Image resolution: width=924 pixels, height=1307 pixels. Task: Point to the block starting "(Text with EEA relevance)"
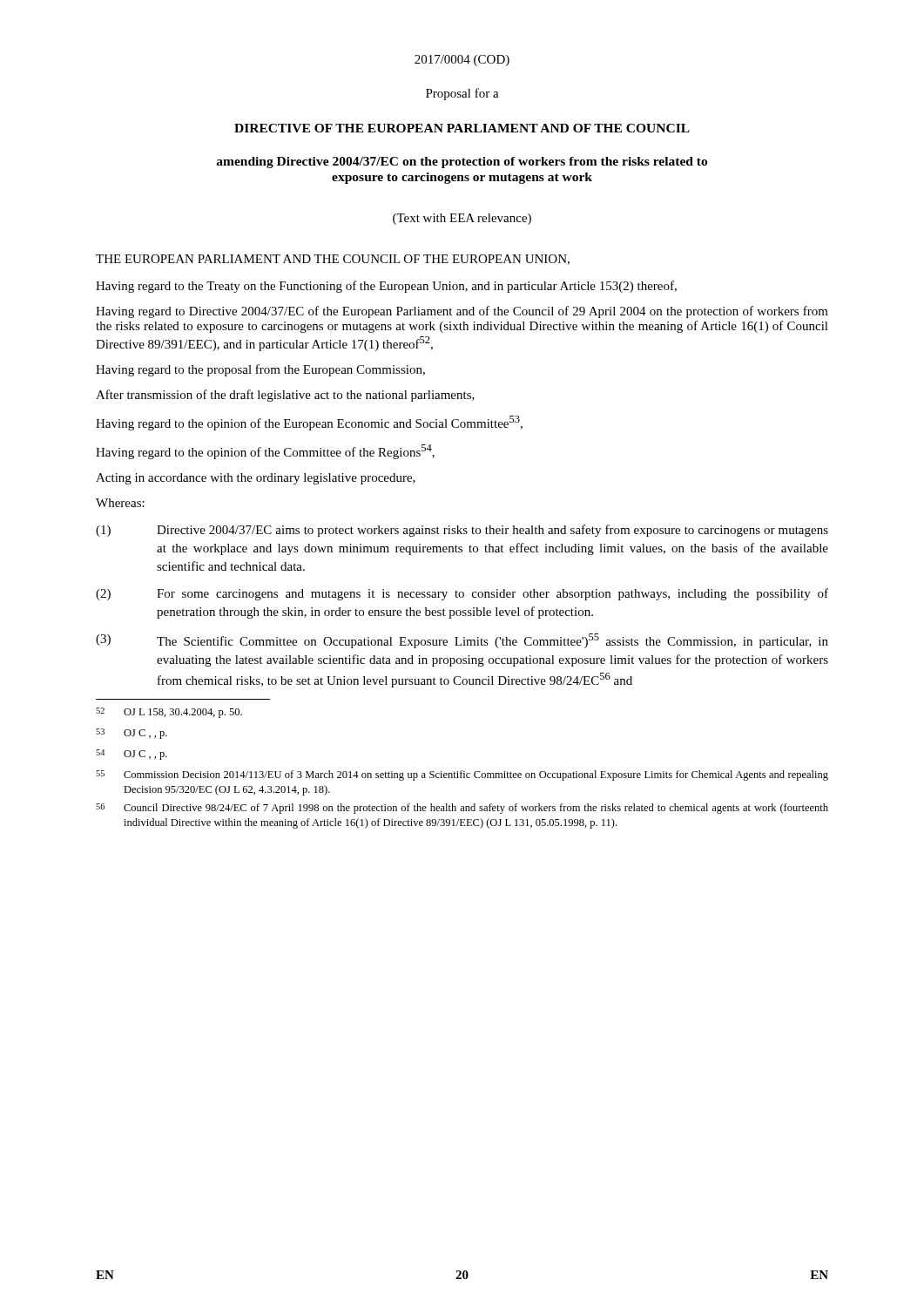pyautogui.click(x=462, y=218)
